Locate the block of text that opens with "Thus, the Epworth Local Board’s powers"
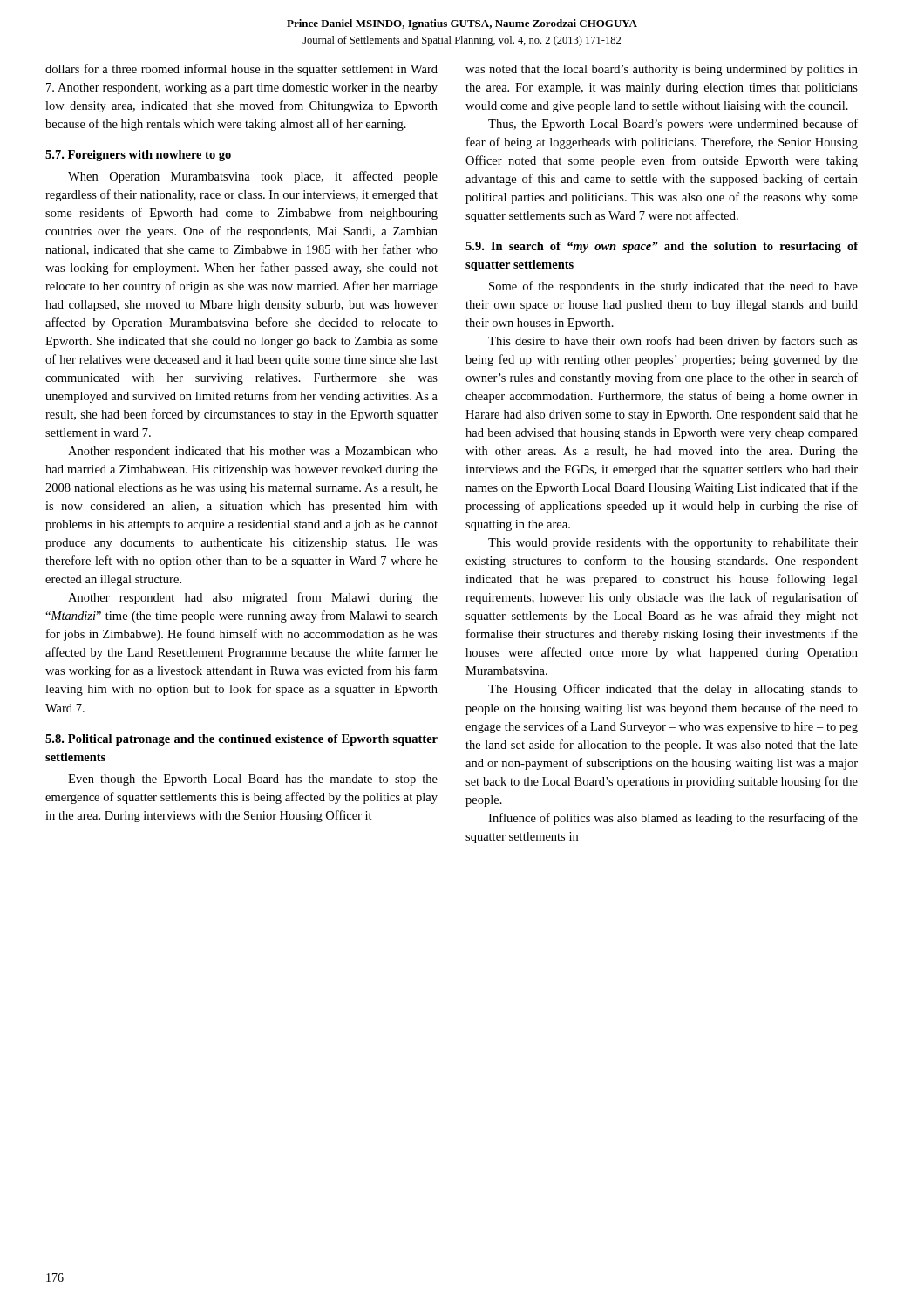 point(662,170)
